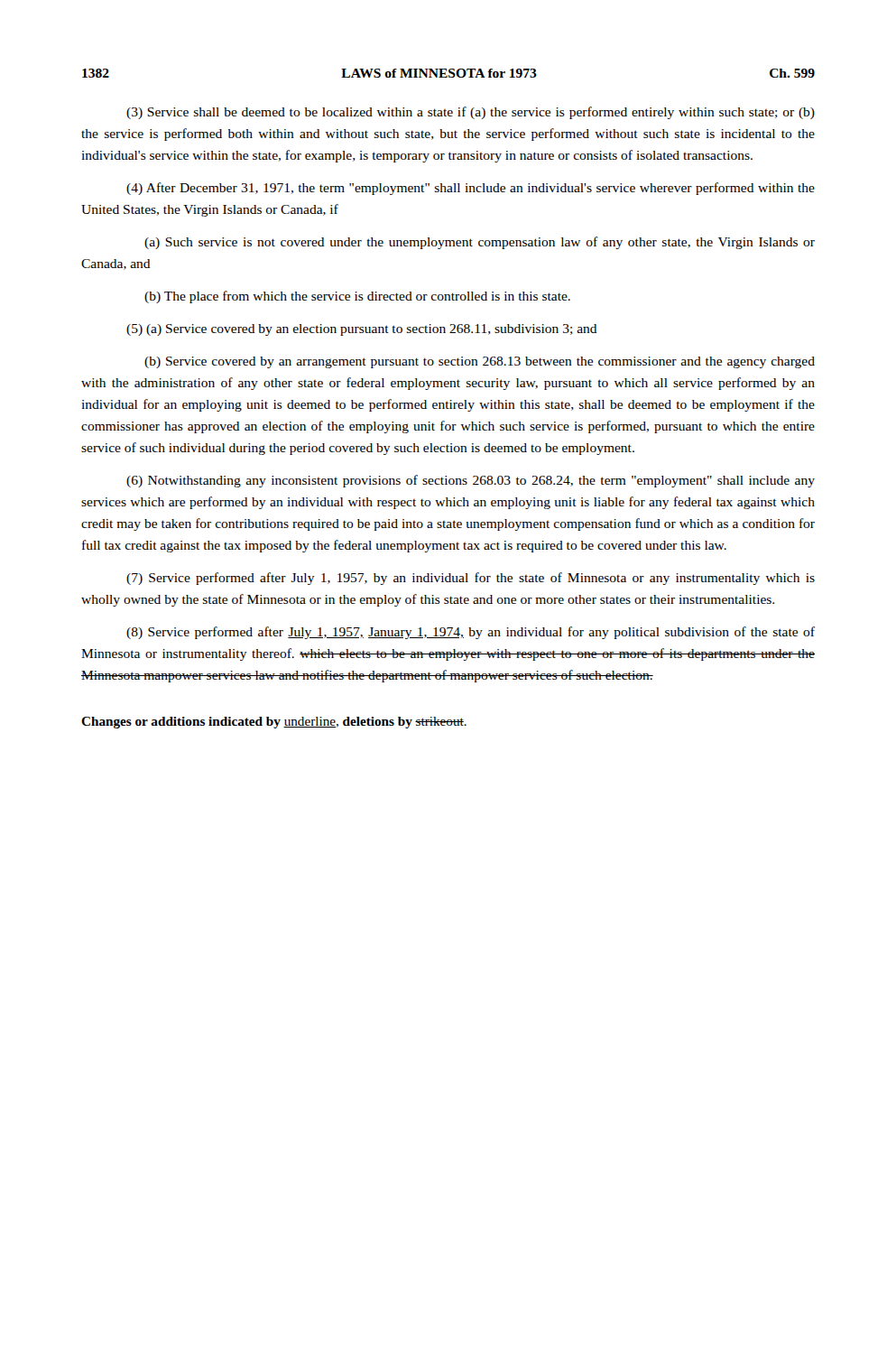Find the element starting "(6) Notwithstanding any inconsistent provisions"

[448, 512]
